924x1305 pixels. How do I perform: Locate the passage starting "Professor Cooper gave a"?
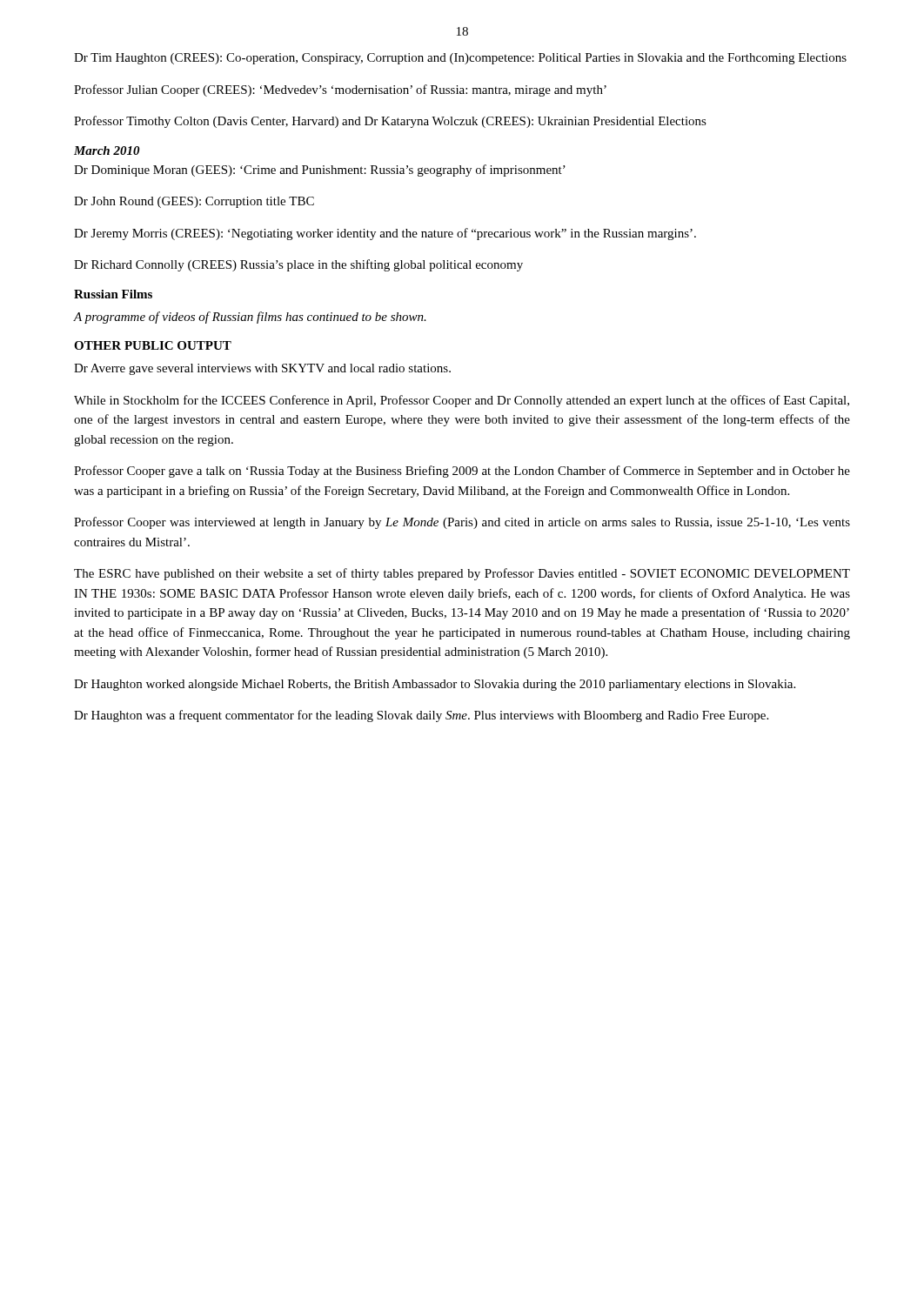(x=462, y=480)
